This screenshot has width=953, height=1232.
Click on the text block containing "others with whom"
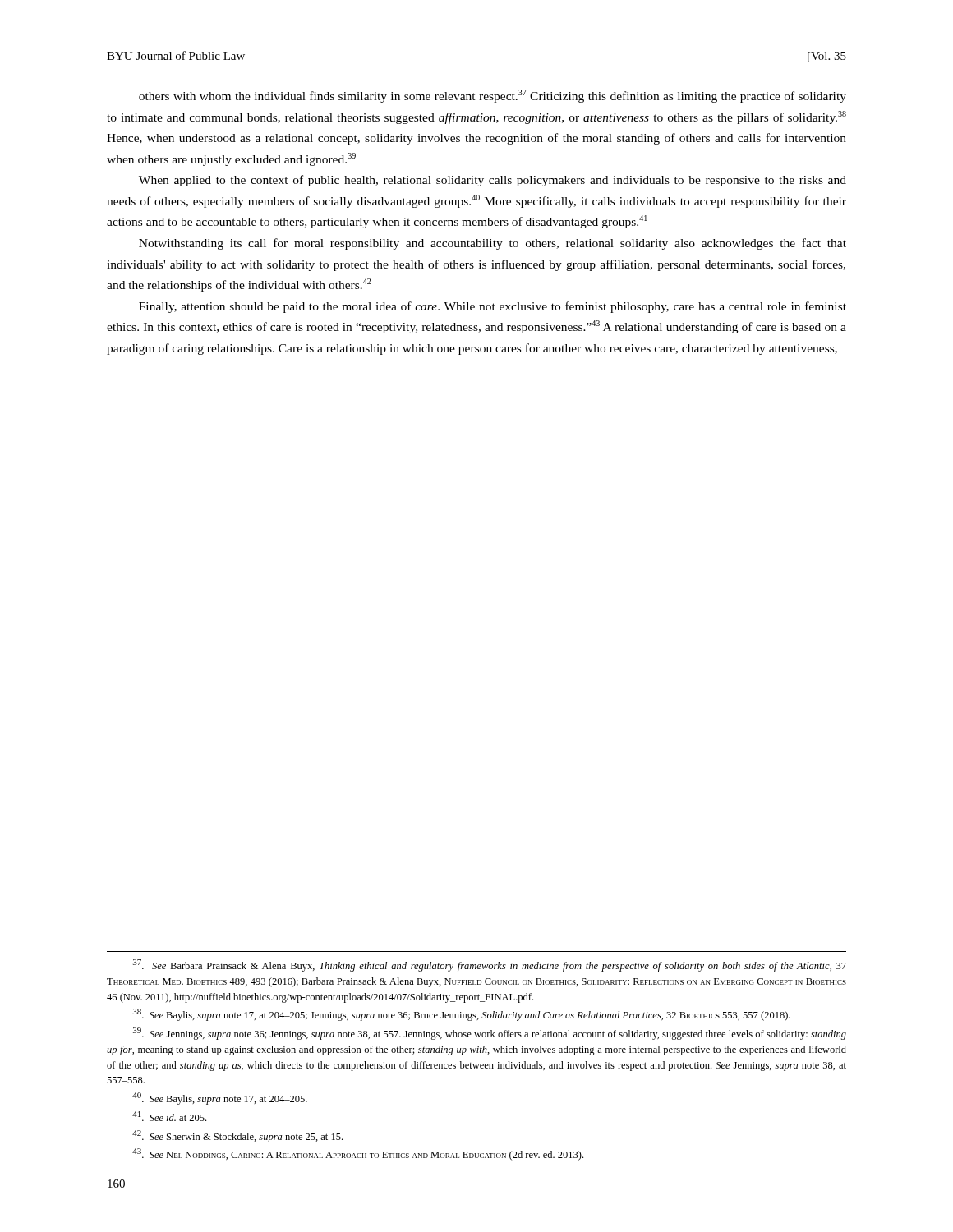(476, 127)
